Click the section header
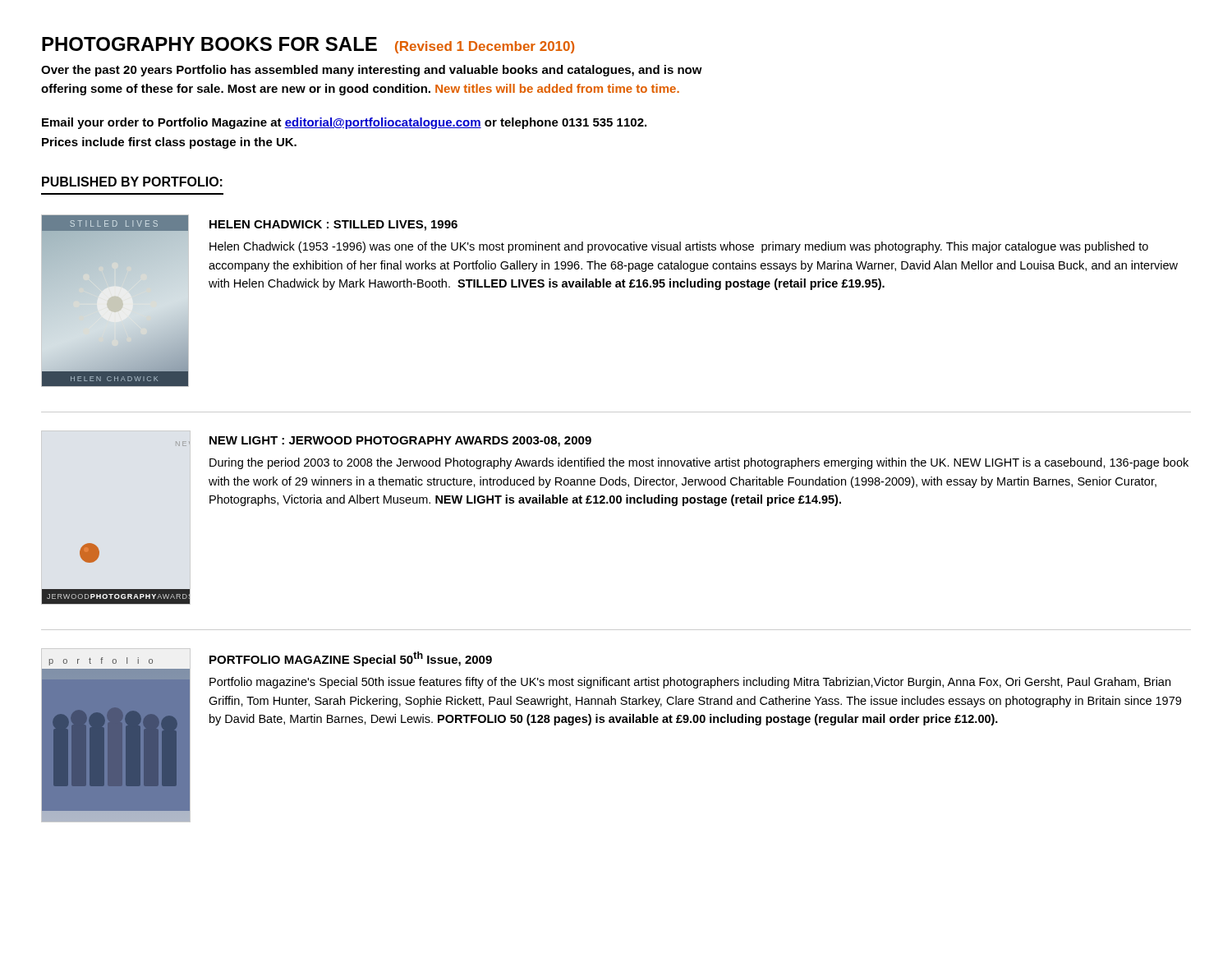Screen dimensions: 953x1232 pos(132,182)
